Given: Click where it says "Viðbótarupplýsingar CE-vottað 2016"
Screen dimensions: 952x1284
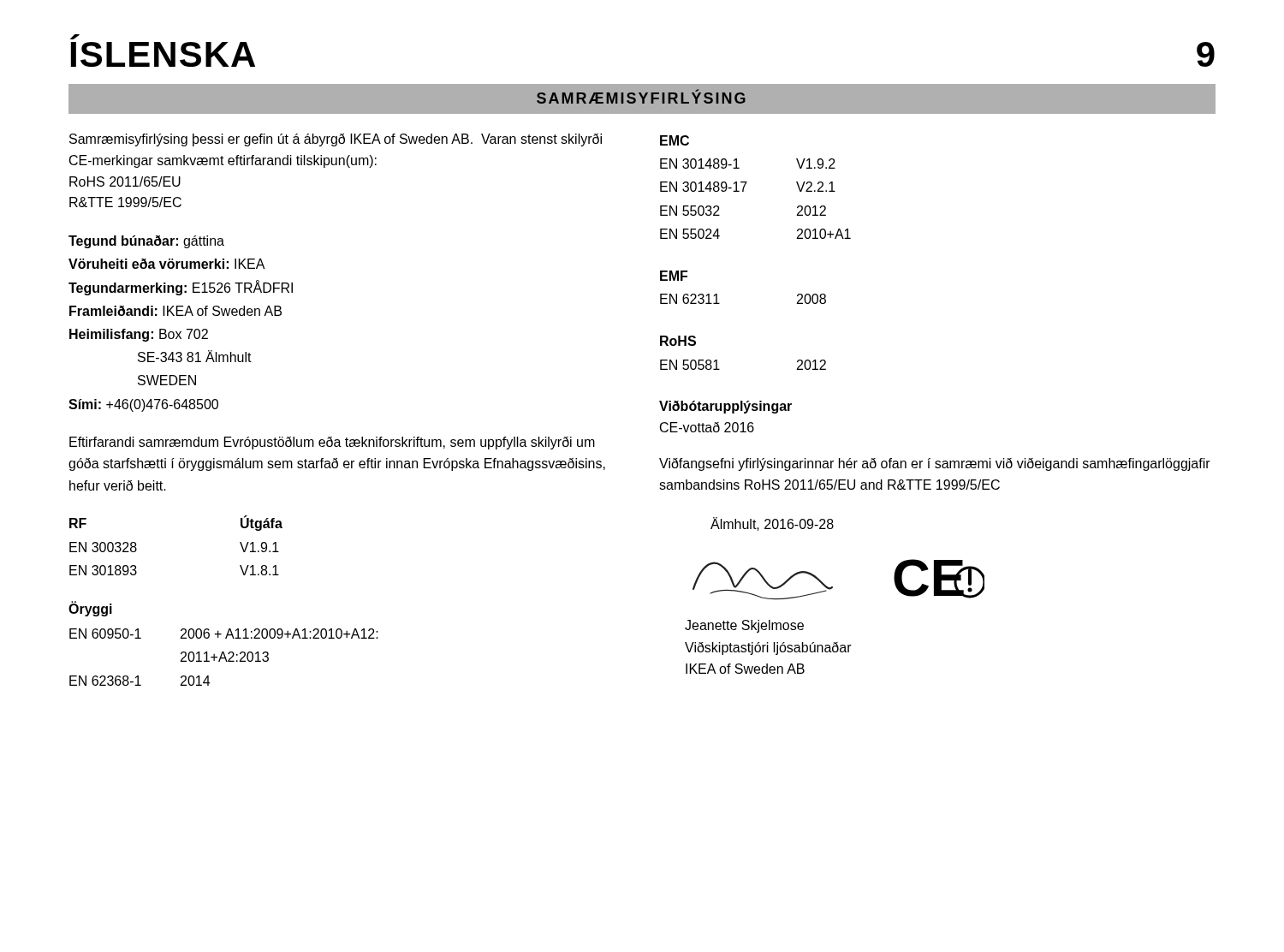Looking at the screenshot, I should (x=725, y=407).
